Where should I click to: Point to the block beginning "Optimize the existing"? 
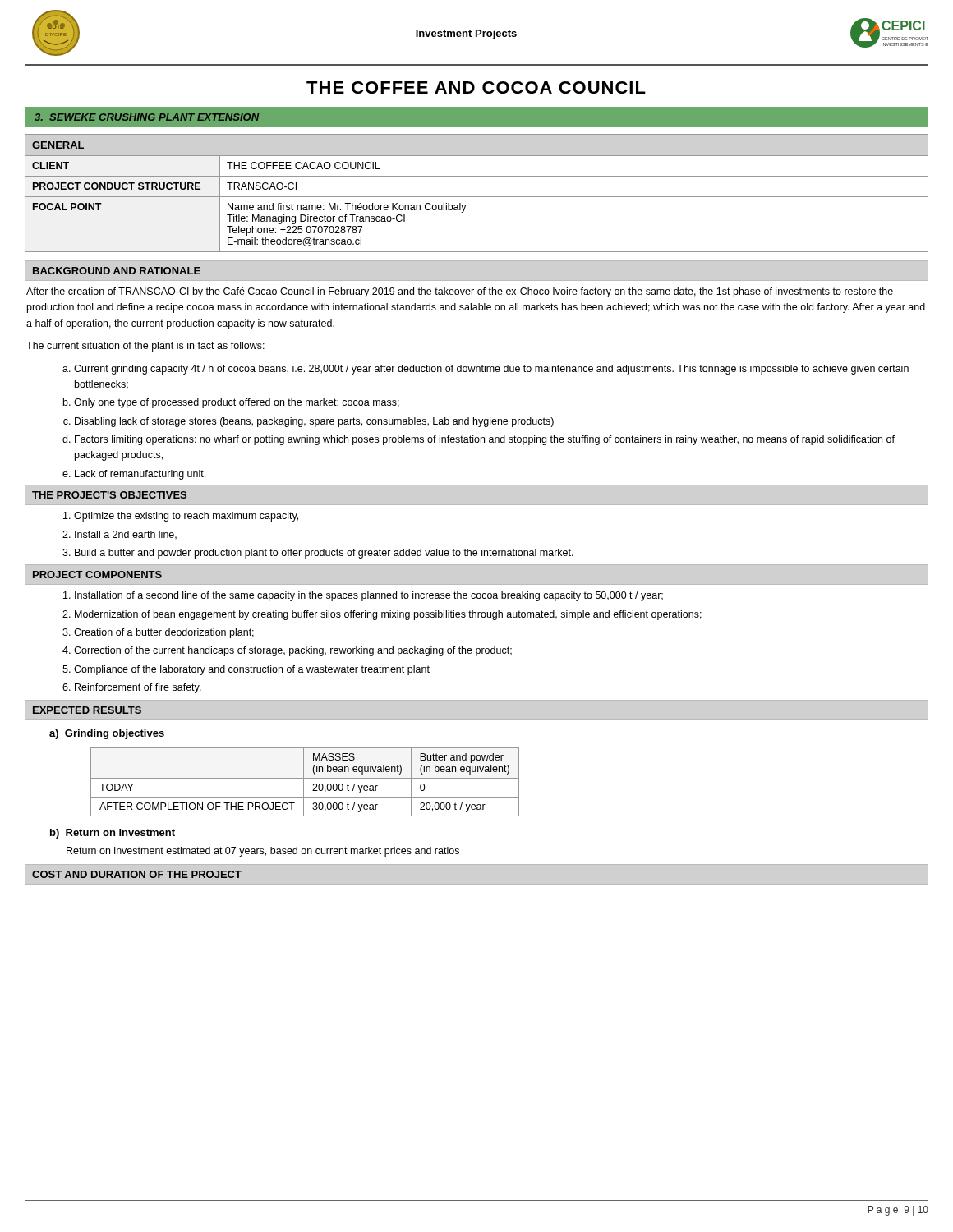181,517
